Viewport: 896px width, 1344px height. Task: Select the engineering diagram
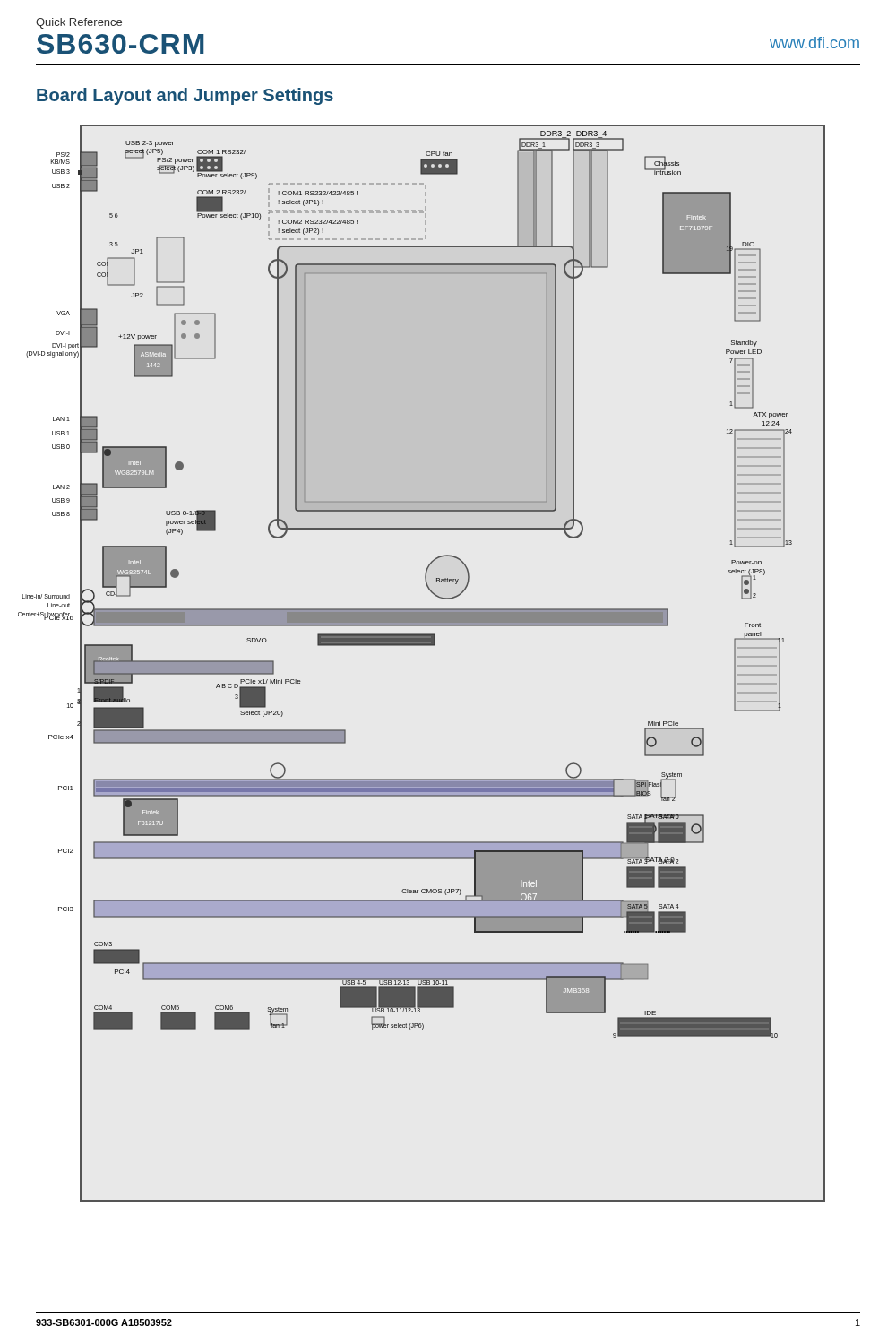pos(448,703)
